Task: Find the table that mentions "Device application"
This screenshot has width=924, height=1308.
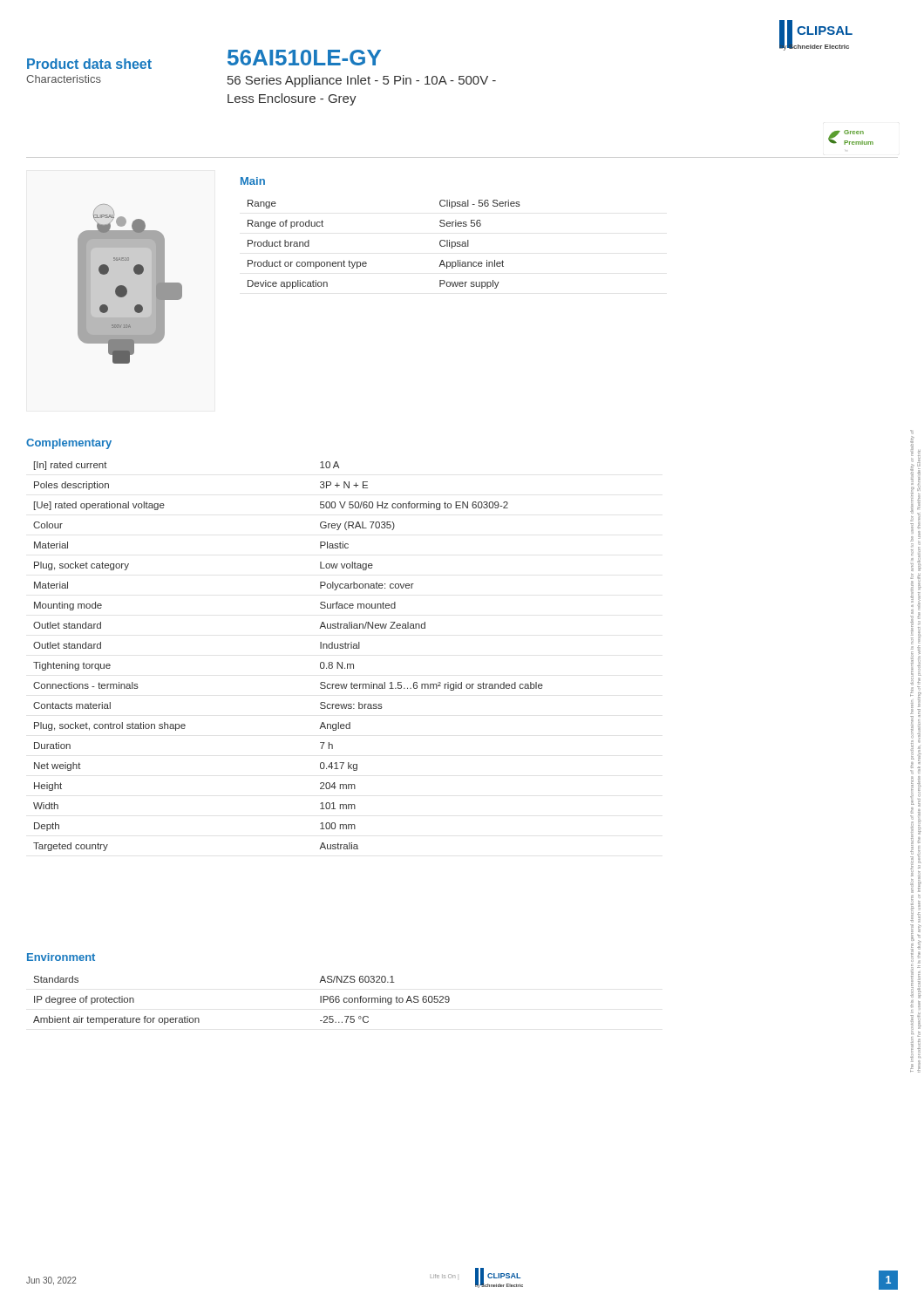Action: (453, 244)
